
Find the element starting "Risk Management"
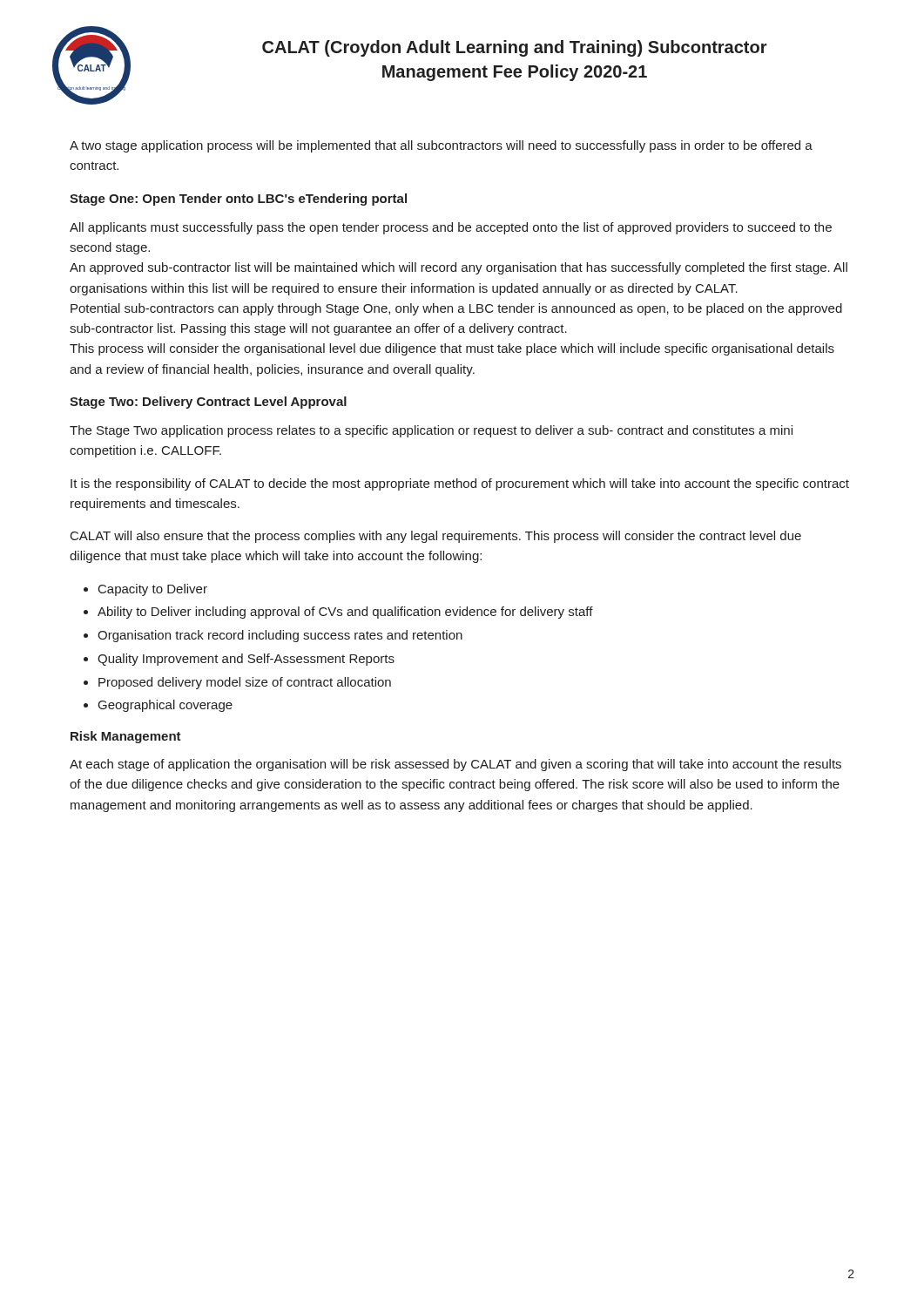point(125,736)
